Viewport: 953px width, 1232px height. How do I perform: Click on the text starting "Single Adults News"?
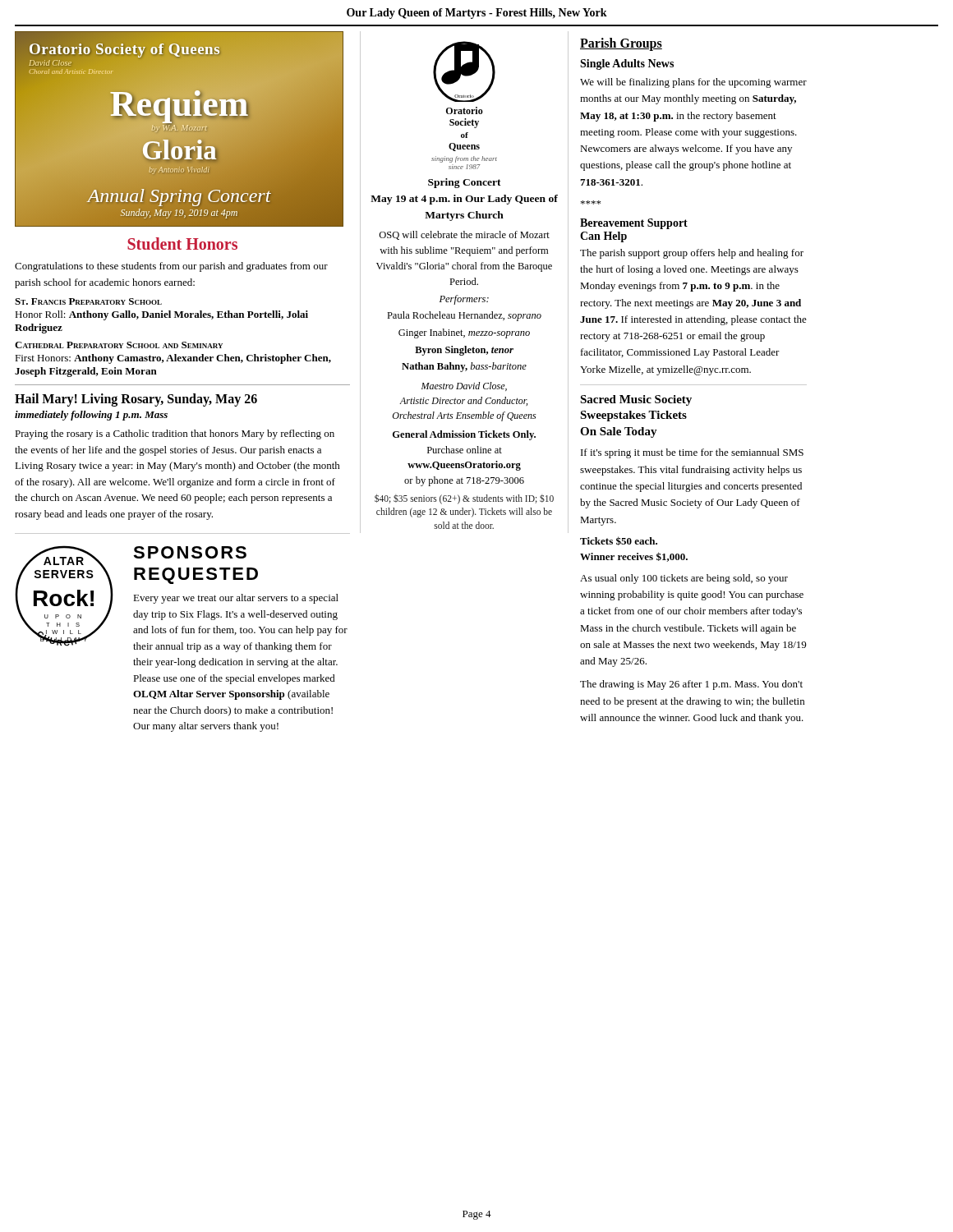point(627,64)
